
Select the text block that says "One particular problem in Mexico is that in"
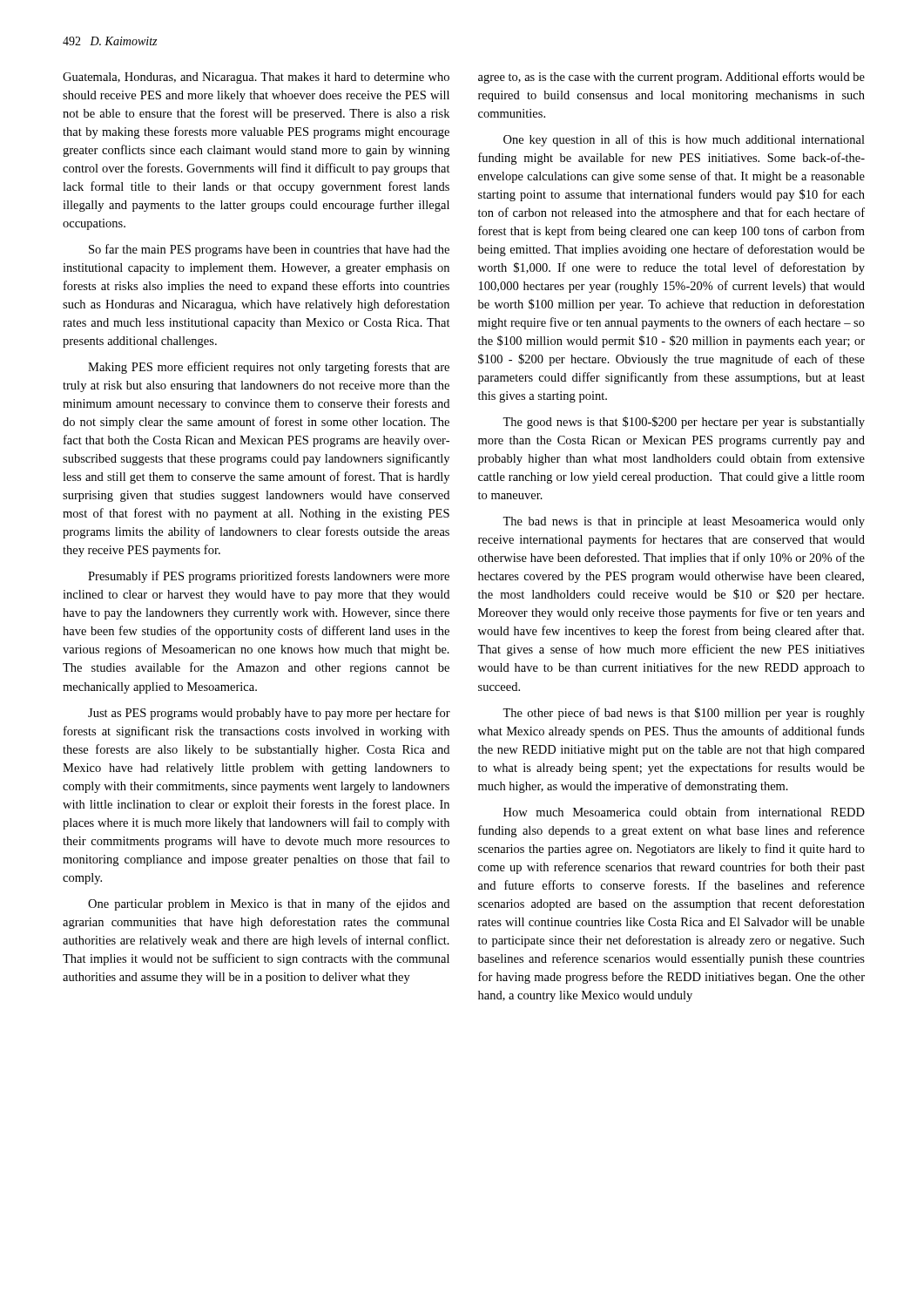256,940
